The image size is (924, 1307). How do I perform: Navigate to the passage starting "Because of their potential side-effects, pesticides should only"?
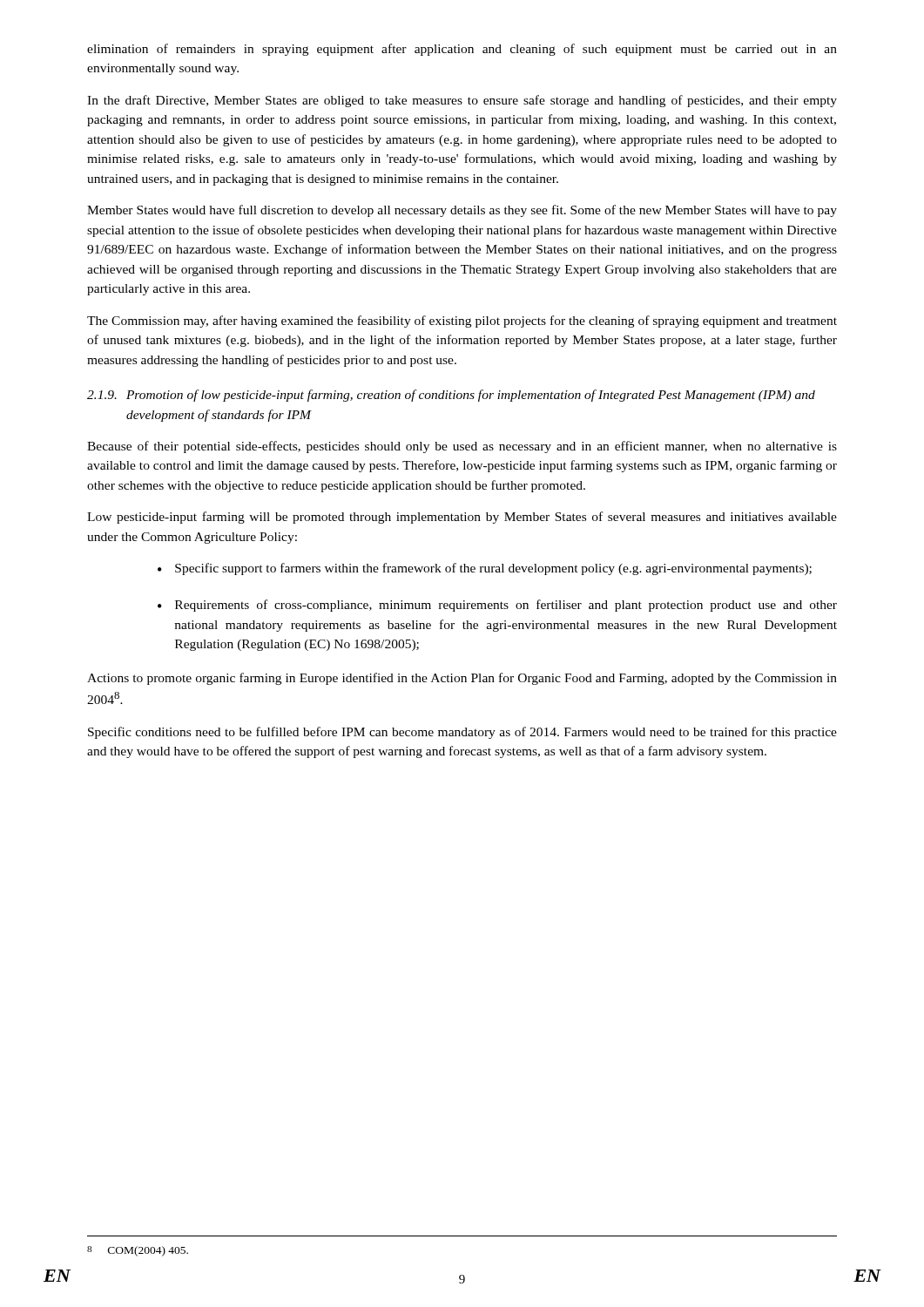coord(462,466)
